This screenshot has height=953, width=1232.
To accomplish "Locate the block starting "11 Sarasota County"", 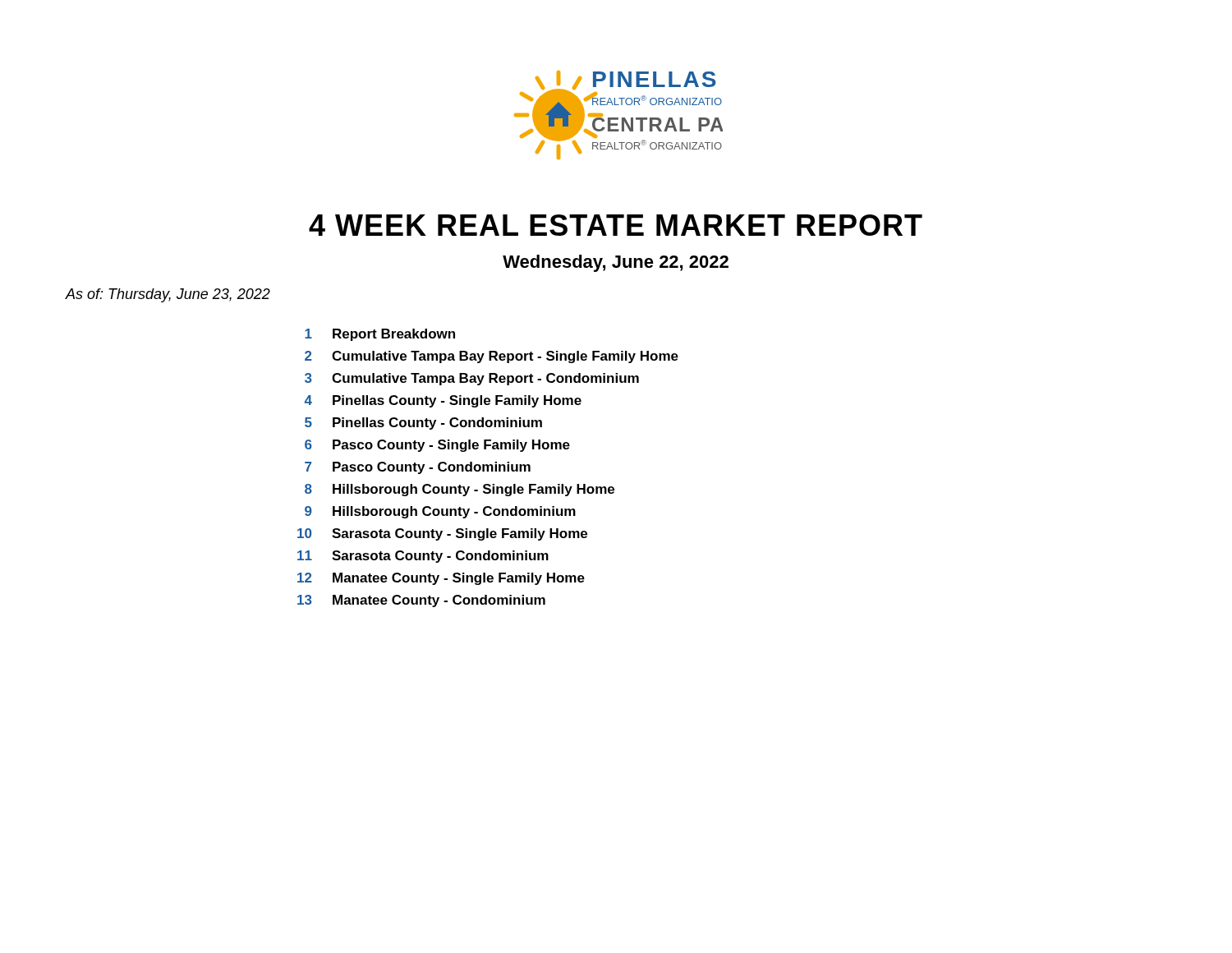I will (x=406, y=556).
